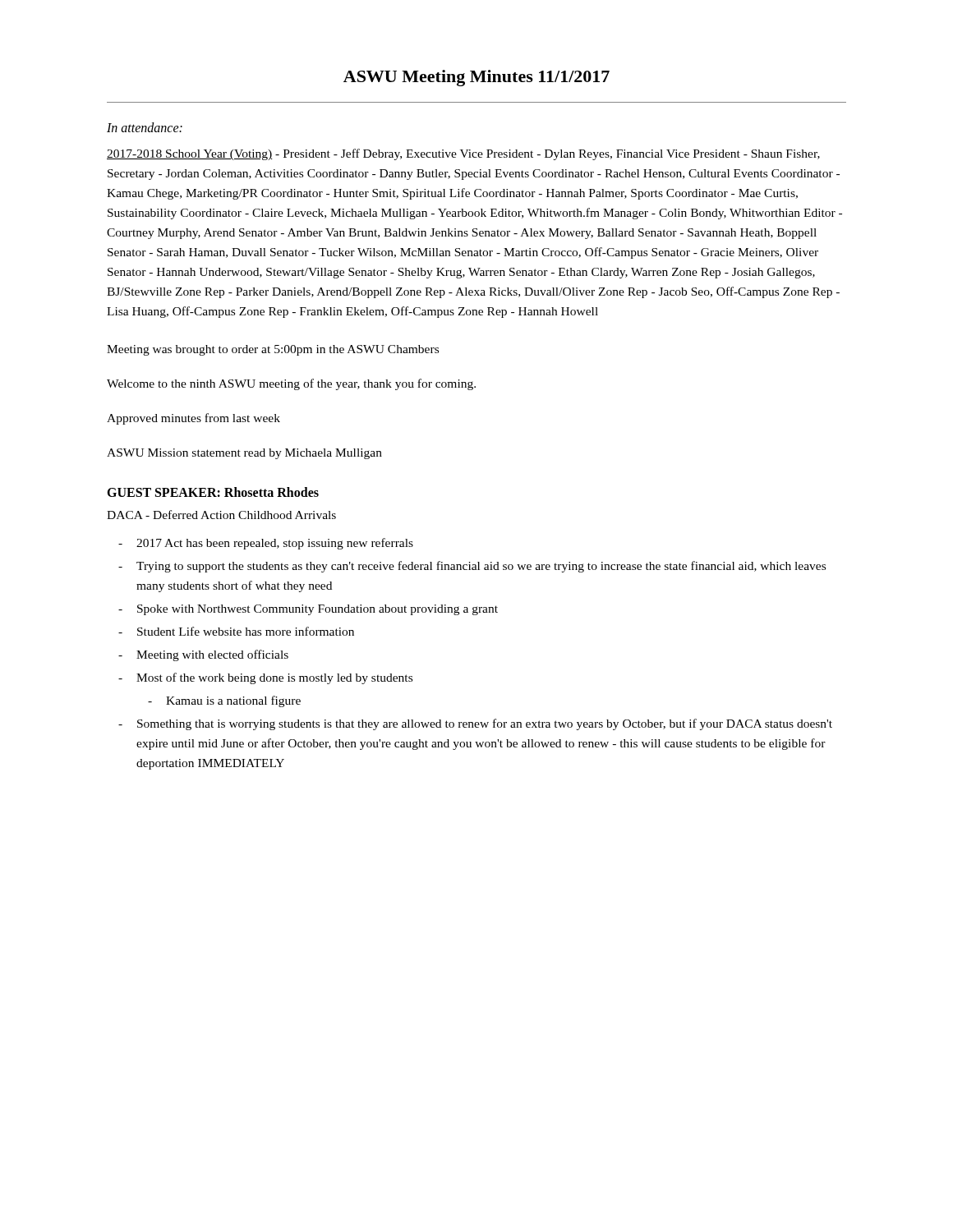The height and width of the screenshot is (1232, 953).
Task: Locate the list item that says "- Spoke with Northwest"
Action: [317, 609]
